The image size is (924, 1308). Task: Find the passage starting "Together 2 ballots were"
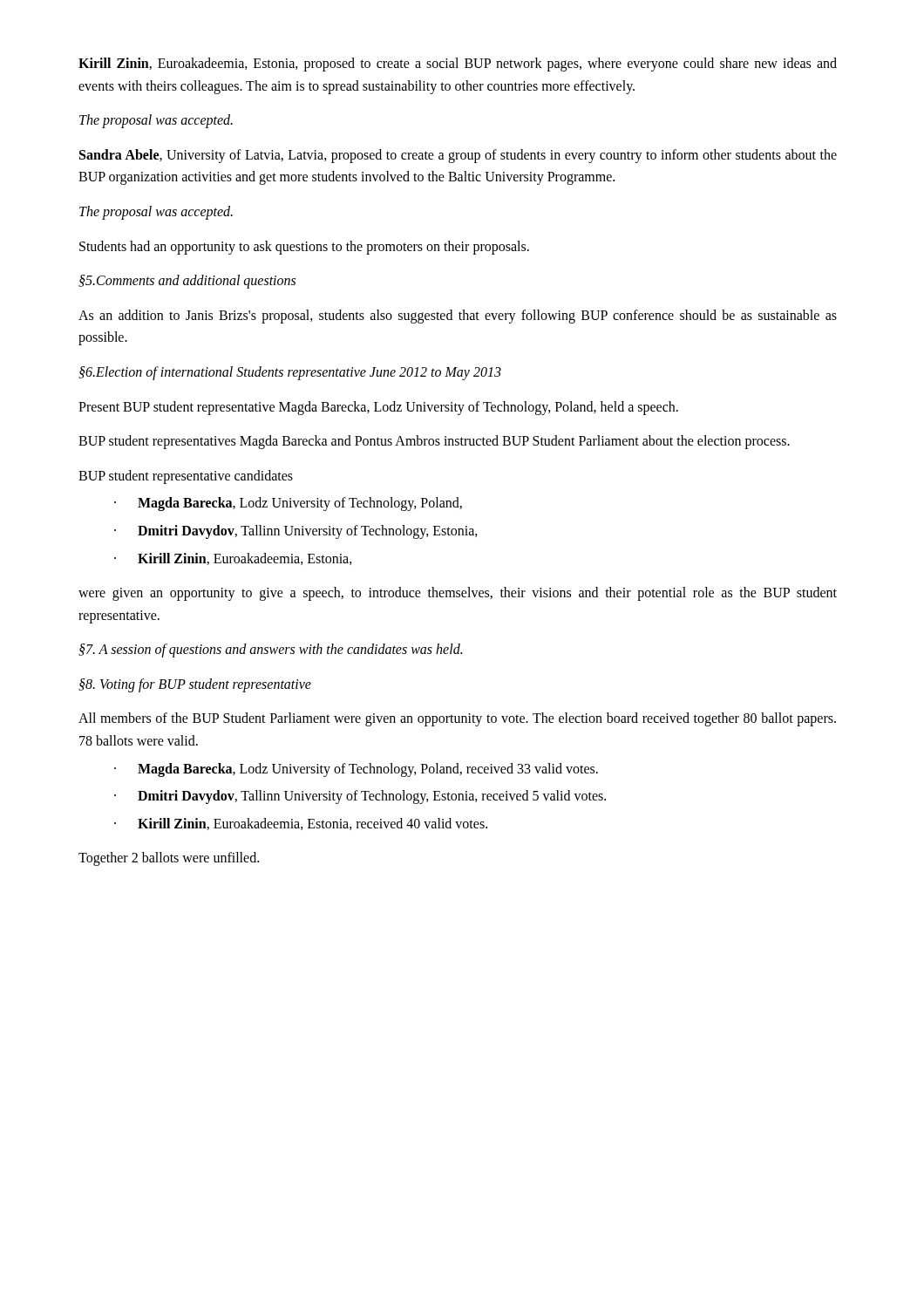point(169,858)
